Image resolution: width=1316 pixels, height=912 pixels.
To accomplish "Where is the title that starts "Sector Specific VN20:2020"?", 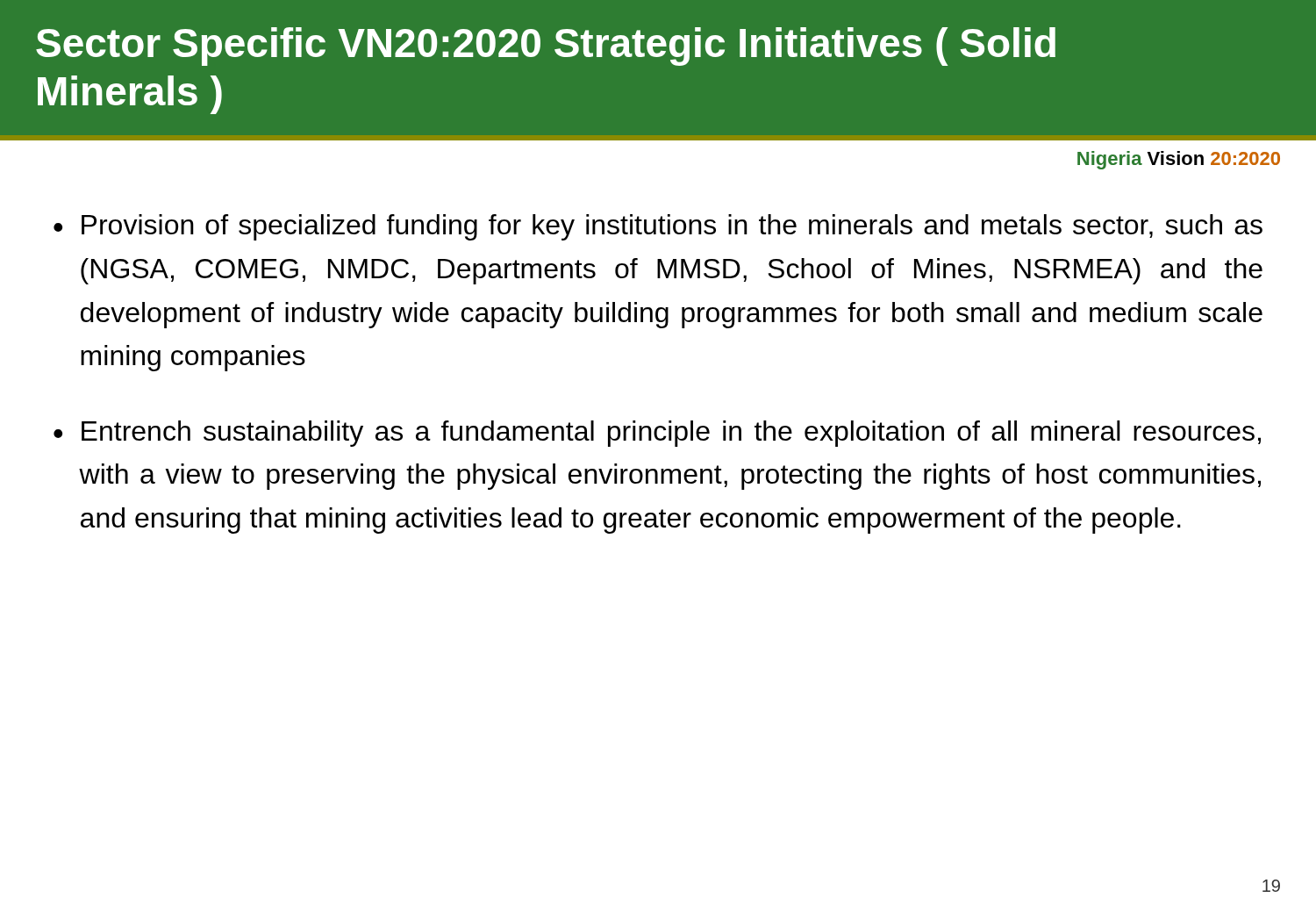I will coord(658,70).
